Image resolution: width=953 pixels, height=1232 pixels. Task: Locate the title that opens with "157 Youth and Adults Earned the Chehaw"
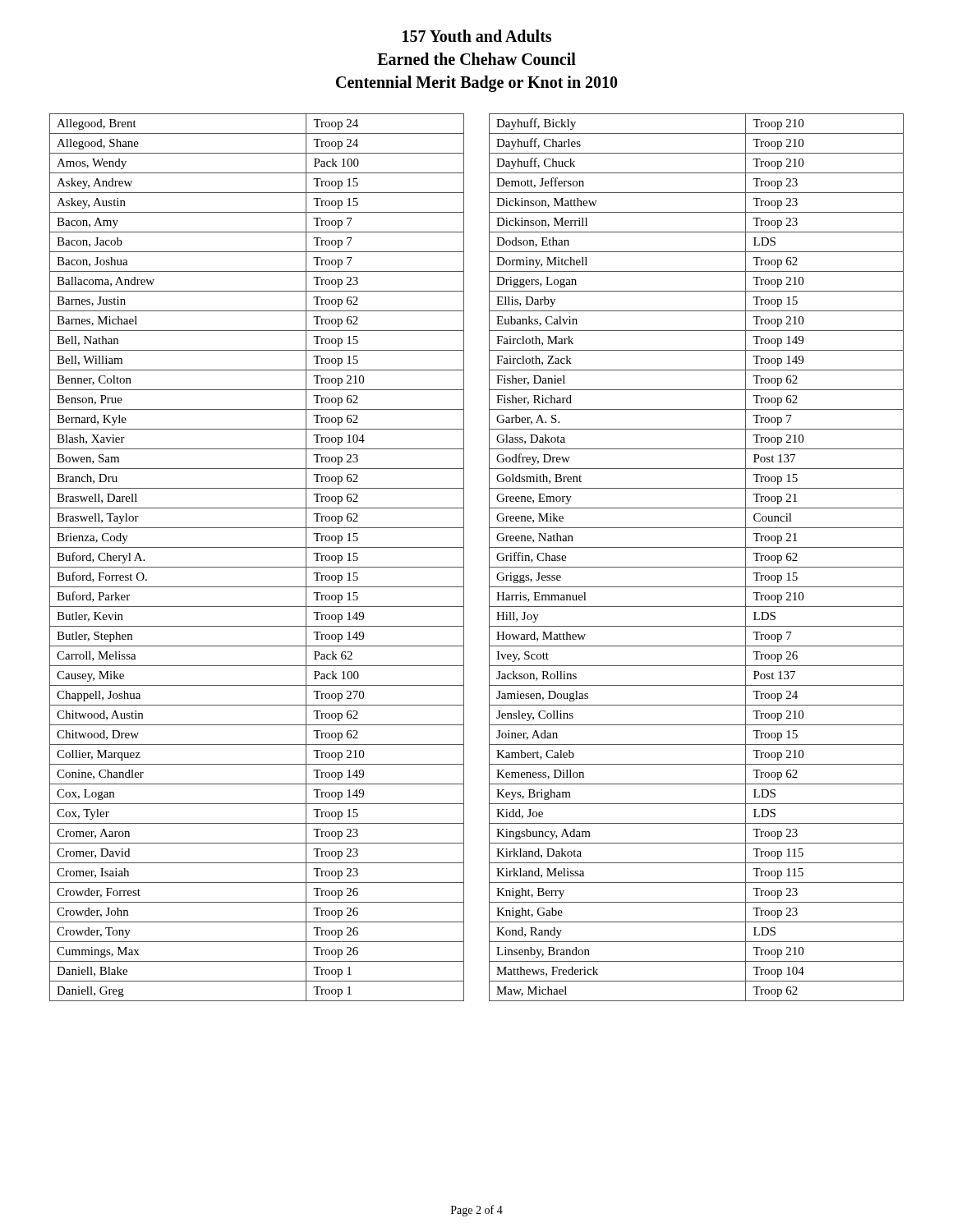476,59
